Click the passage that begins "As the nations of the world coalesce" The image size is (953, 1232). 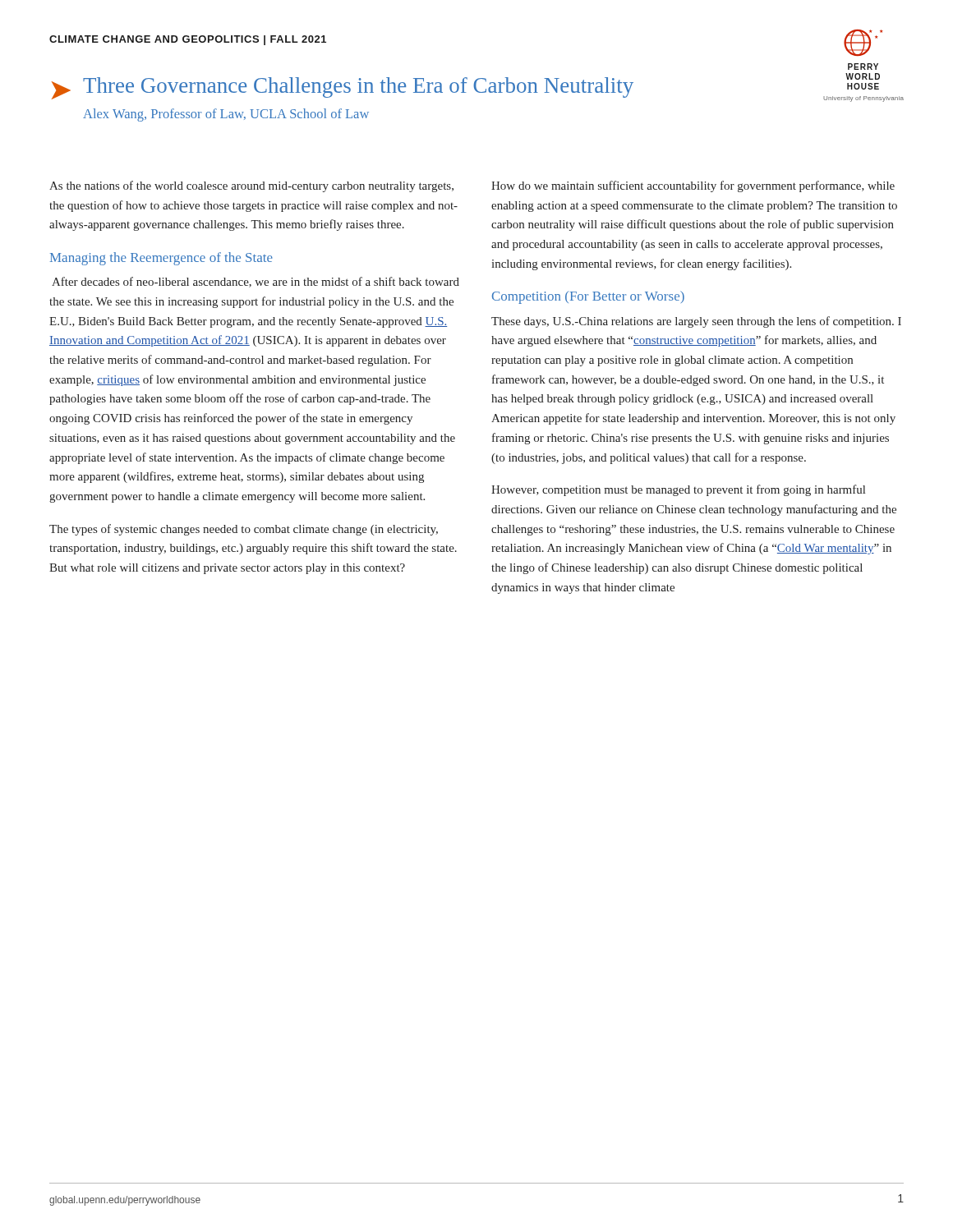(255, 206)
